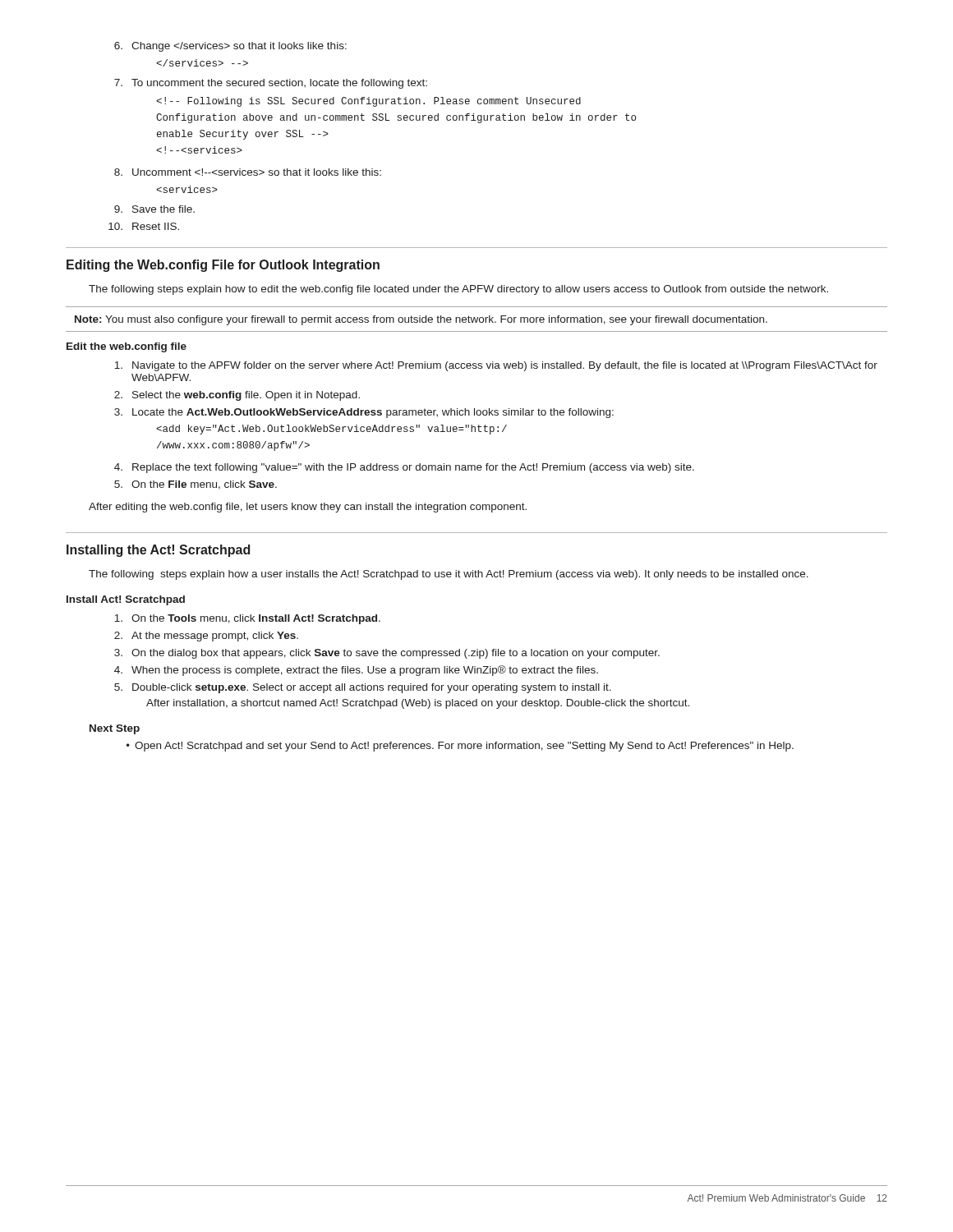Locate the block starting "5. On the File menu, click"
This screenshot has width=953, height=1232.
(x=196, y=485)
